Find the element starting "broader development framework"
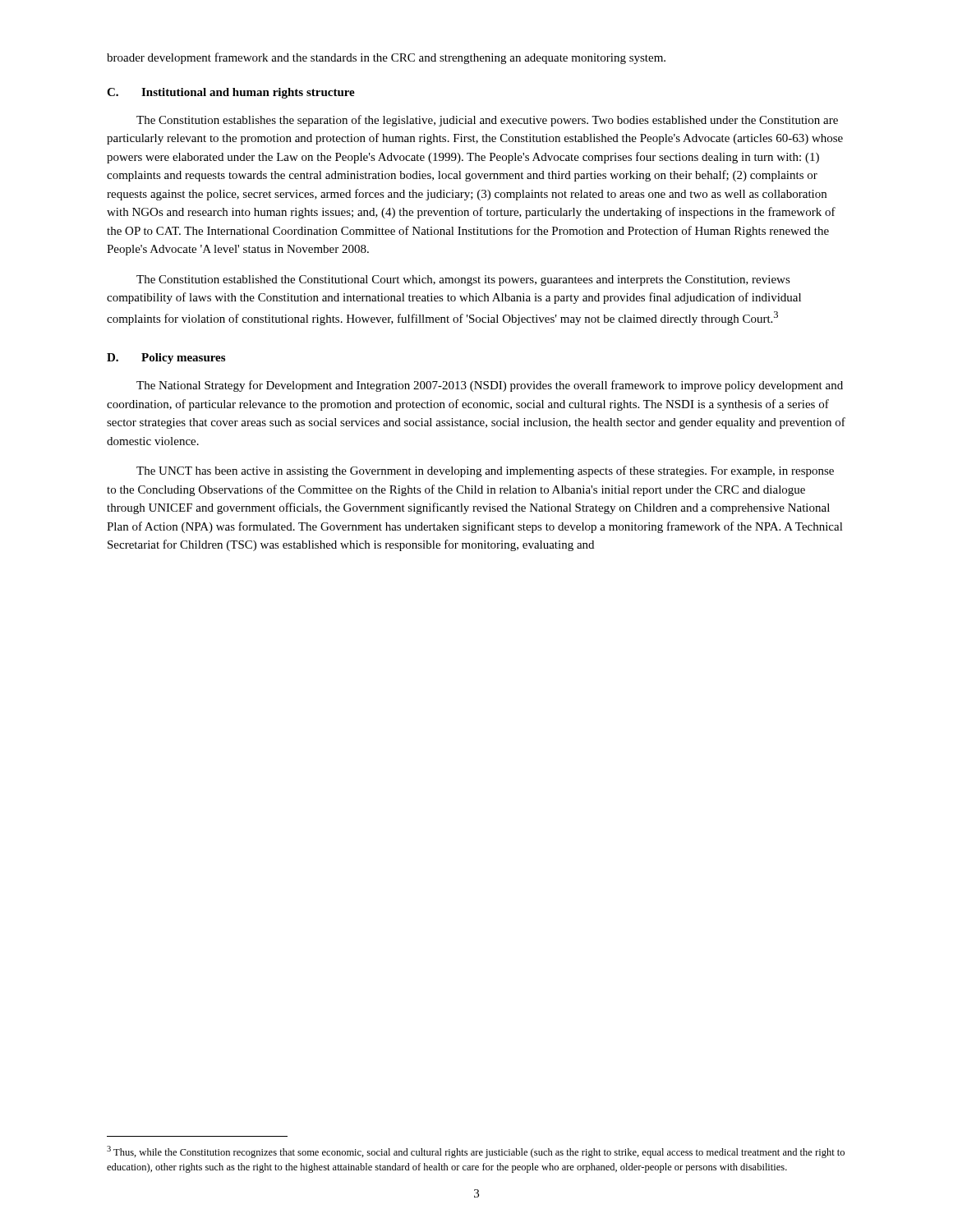This screenshot has width=953, height=1232. (x=387, y=57)
